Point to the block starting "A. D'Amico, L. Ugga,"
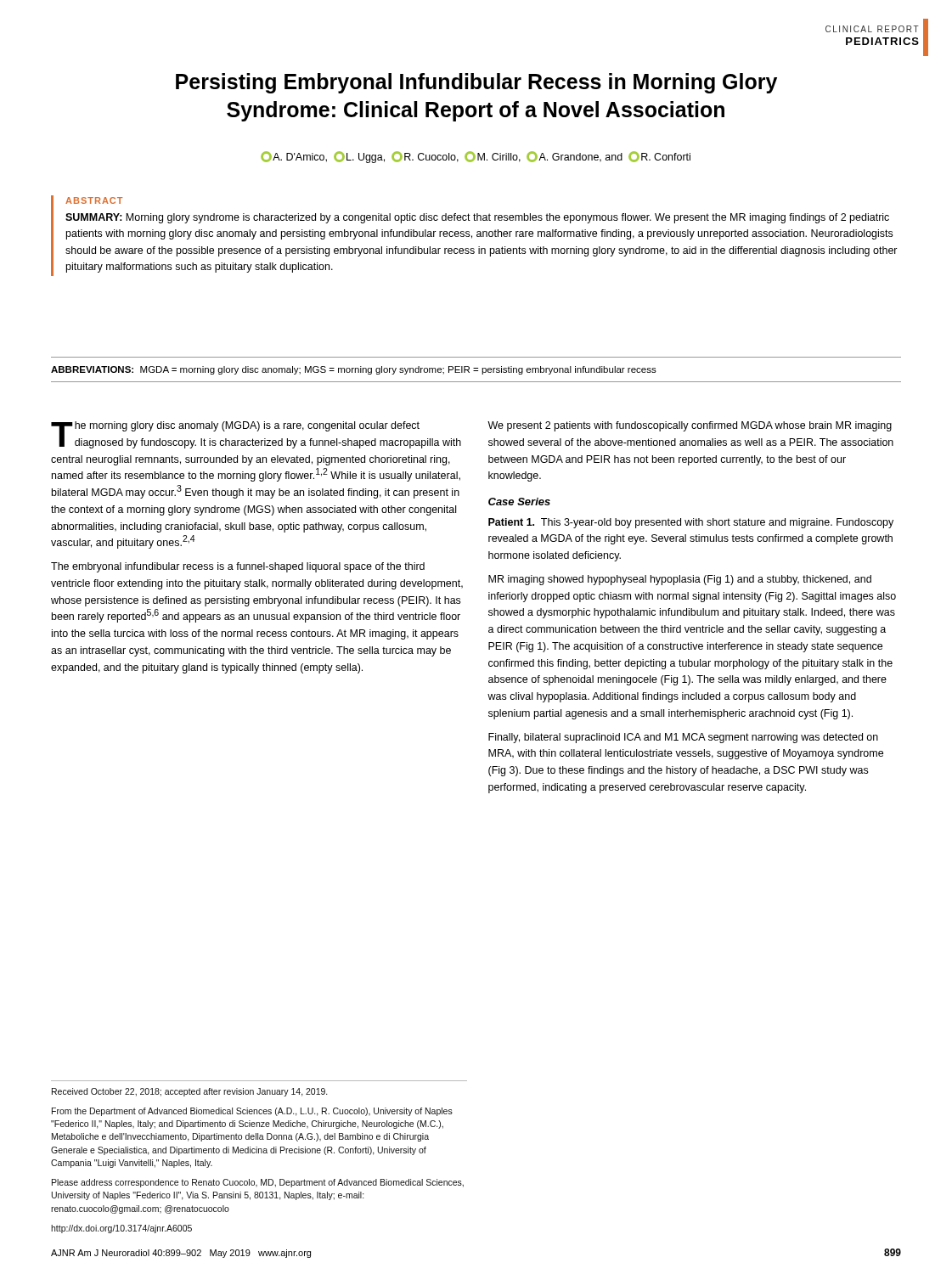 click(476, 157)
